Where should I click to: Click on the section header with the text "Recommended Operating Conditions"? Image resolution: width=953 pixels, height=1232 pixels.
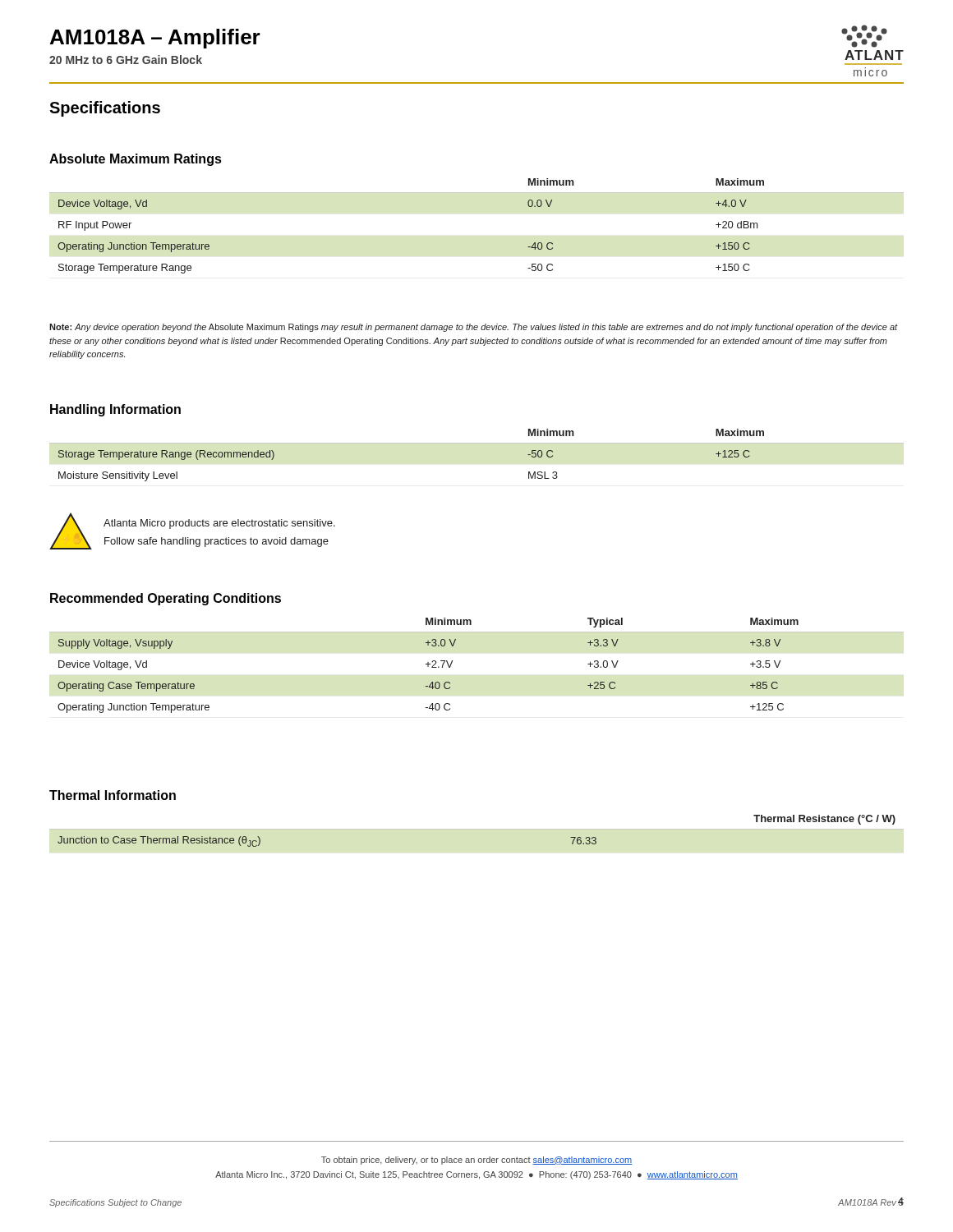click(165, 598)
